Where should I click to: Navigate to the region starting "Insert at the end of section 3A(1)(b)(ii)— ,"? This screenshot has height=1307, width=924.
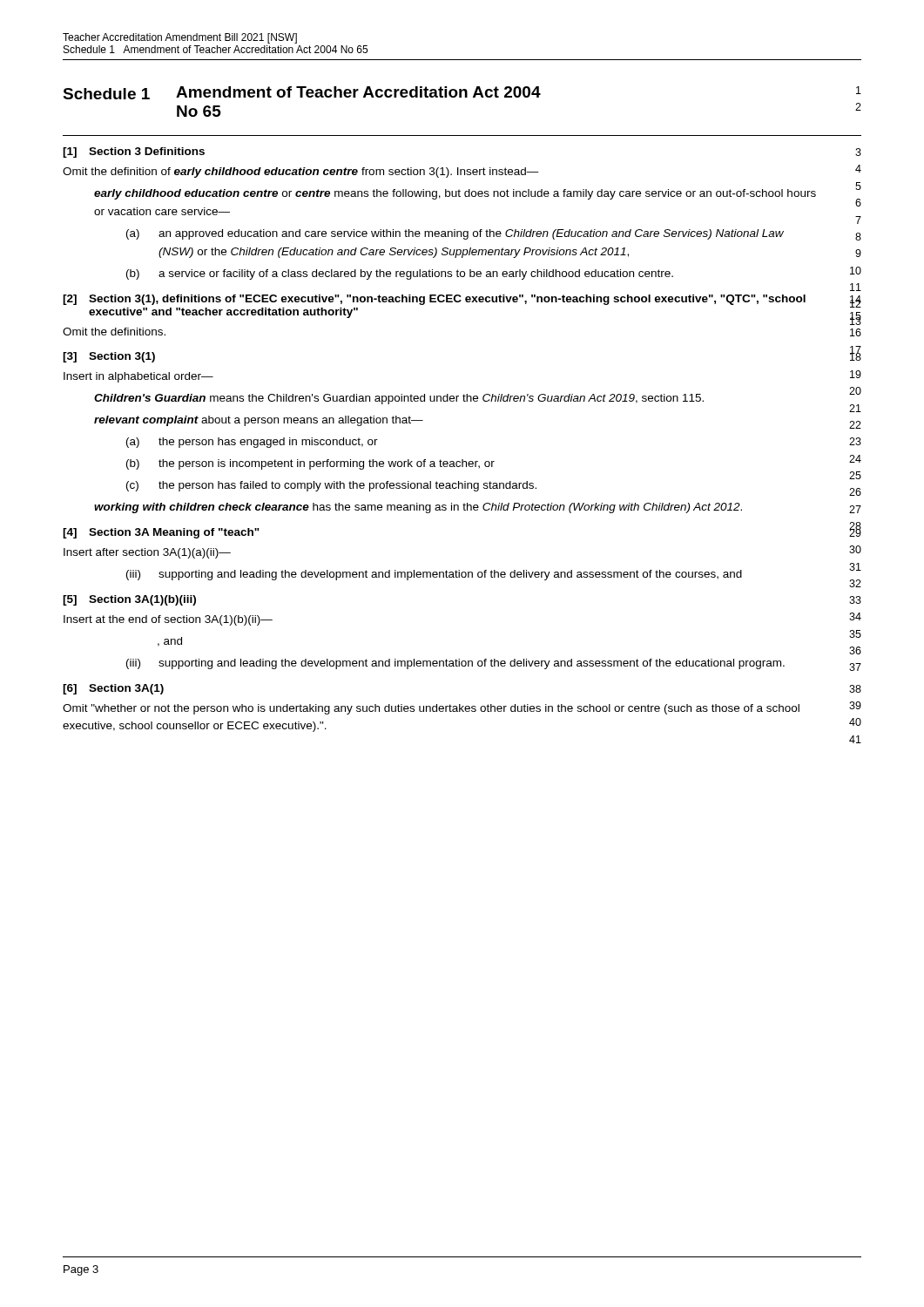[x=168, y=620]
